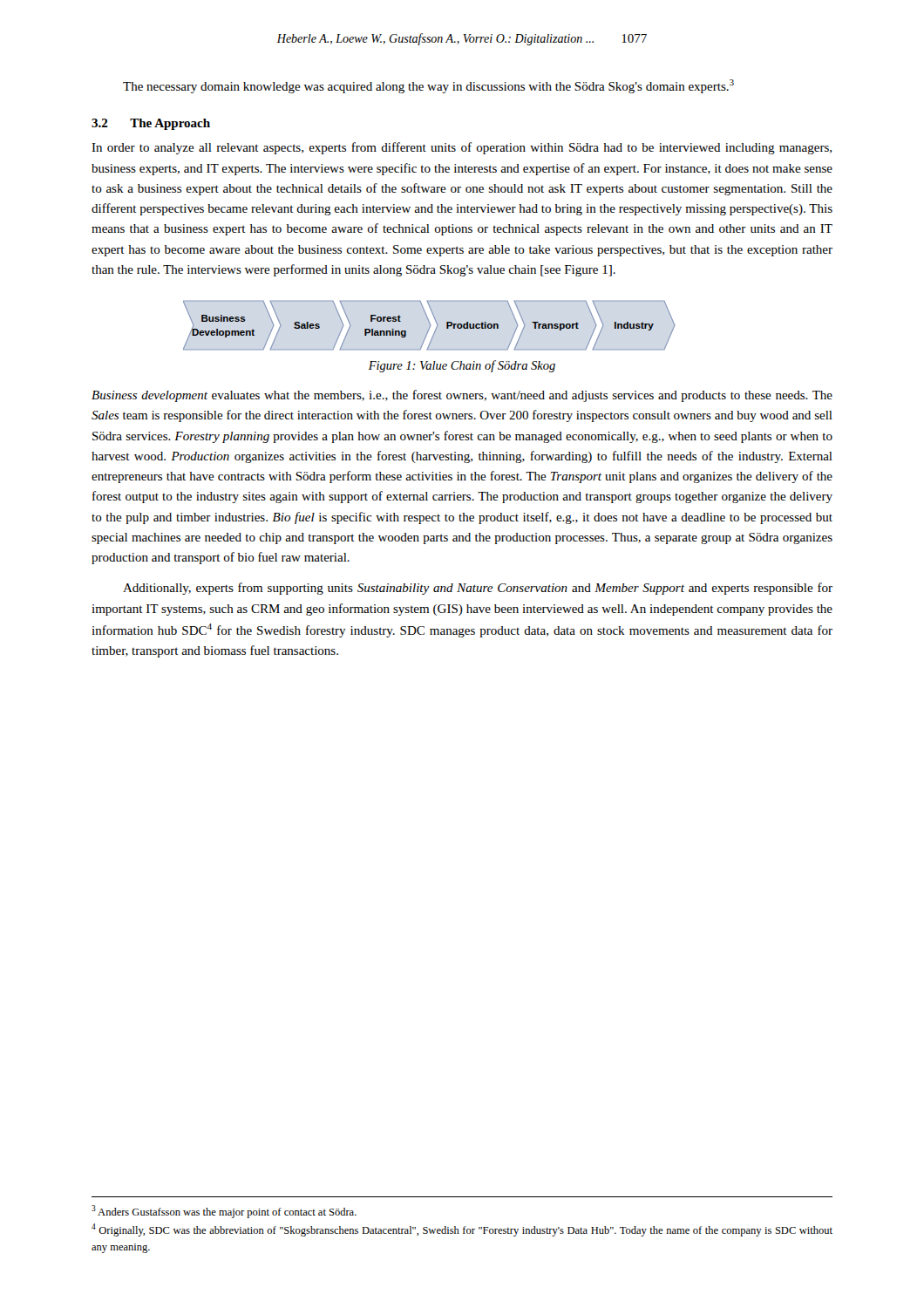Find the text block that reads "The necessary domain knowledge was acquired along"
Screen dimensions: 1308x924
428,85
